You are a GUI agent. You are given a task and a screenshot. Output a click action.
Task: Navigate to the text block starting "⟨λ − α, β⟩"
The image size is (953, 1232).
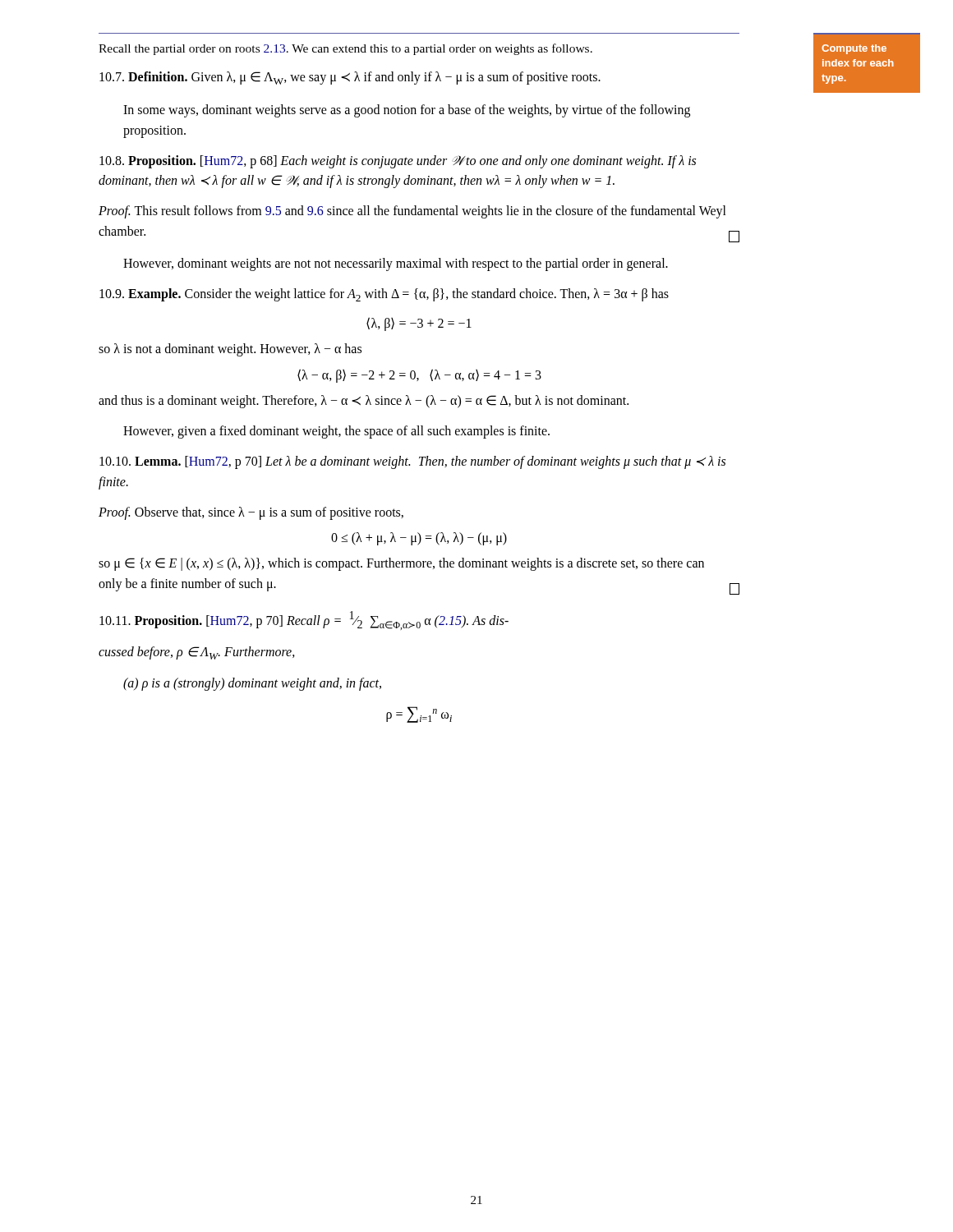click(x=419, y=375)
